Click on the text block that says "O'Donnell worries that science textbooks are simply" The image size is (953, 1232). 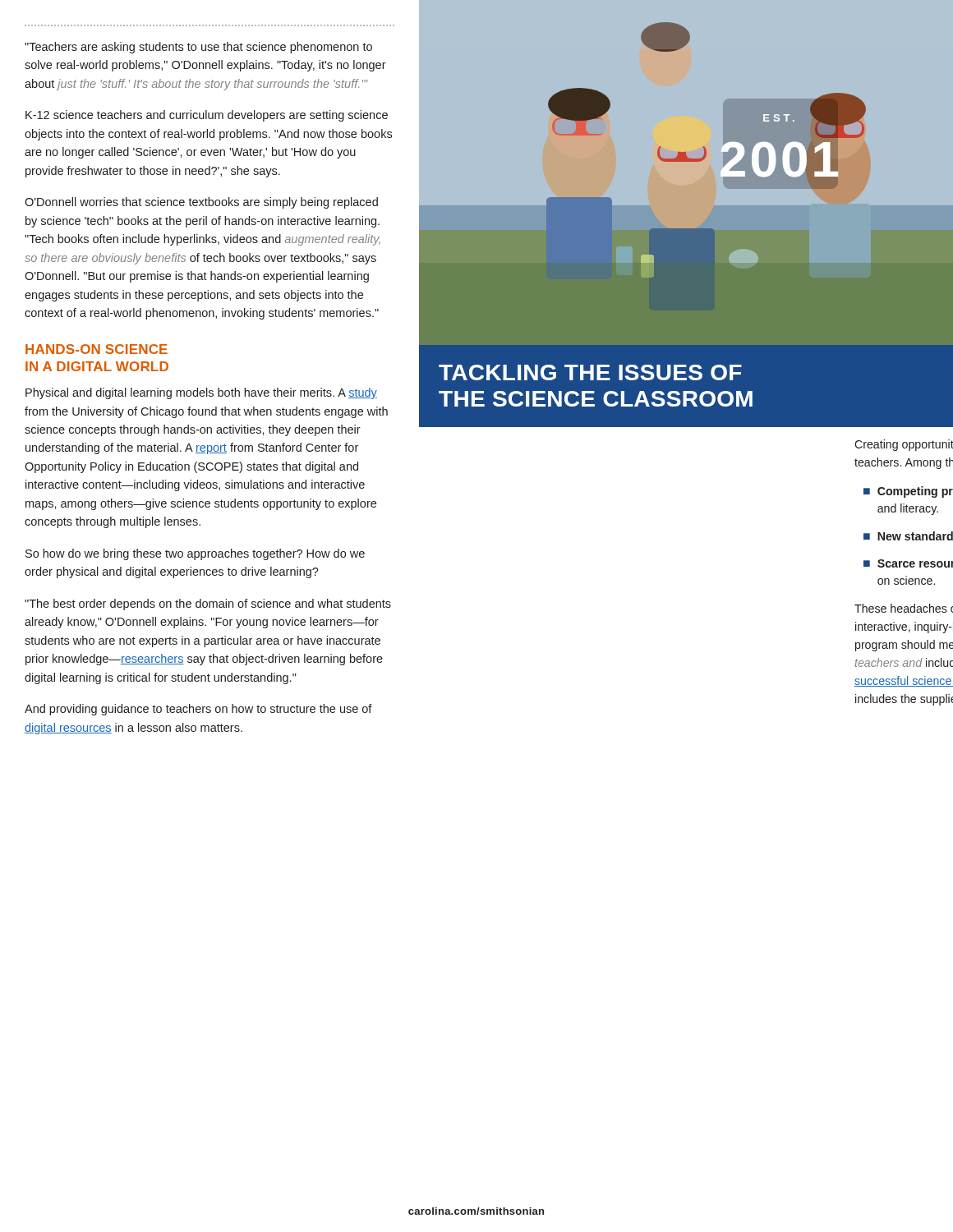pos(203,258)
